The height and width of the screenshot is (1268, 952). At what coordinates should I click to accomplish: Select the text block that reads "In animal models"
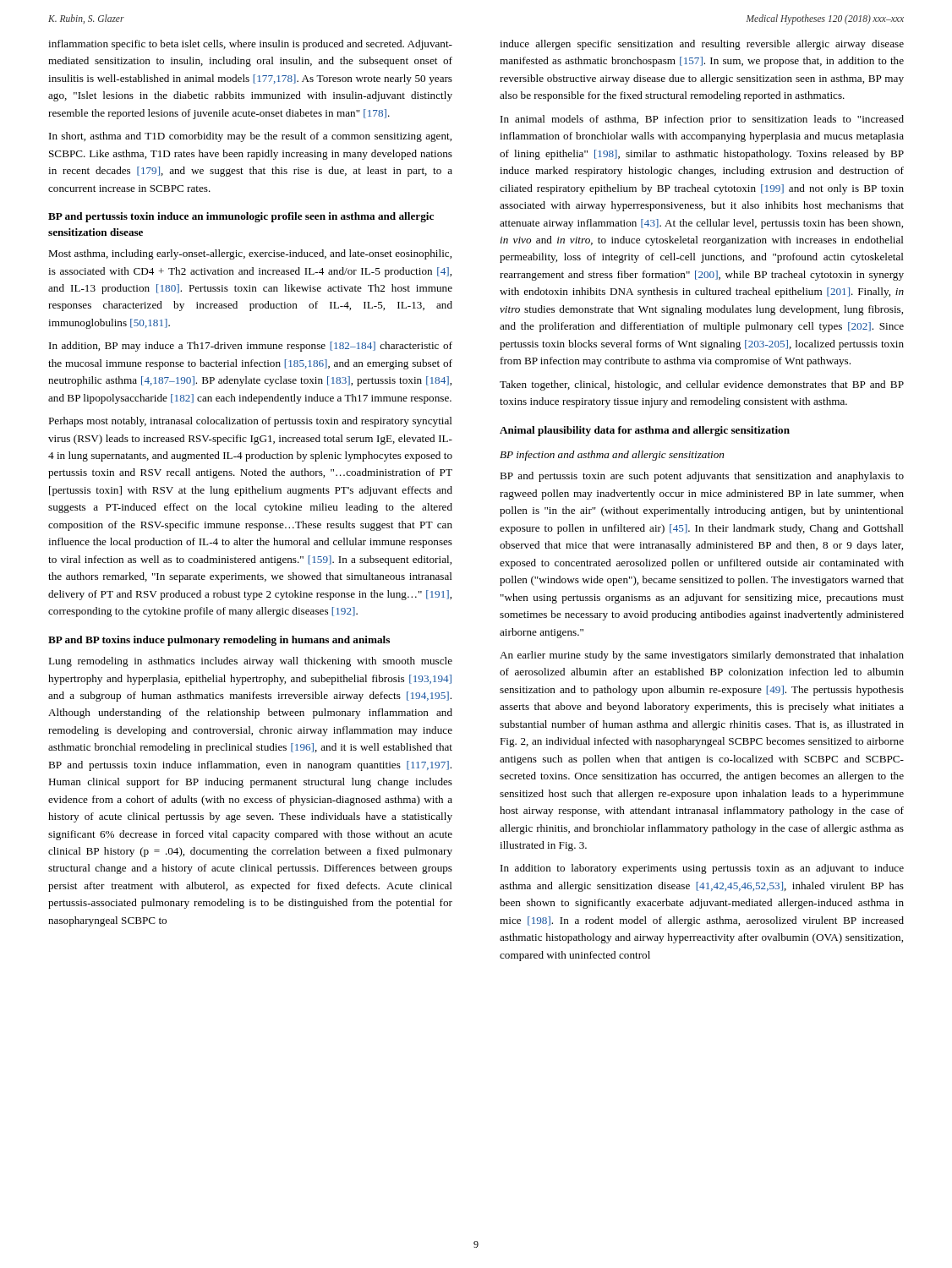tap(702, 240)
